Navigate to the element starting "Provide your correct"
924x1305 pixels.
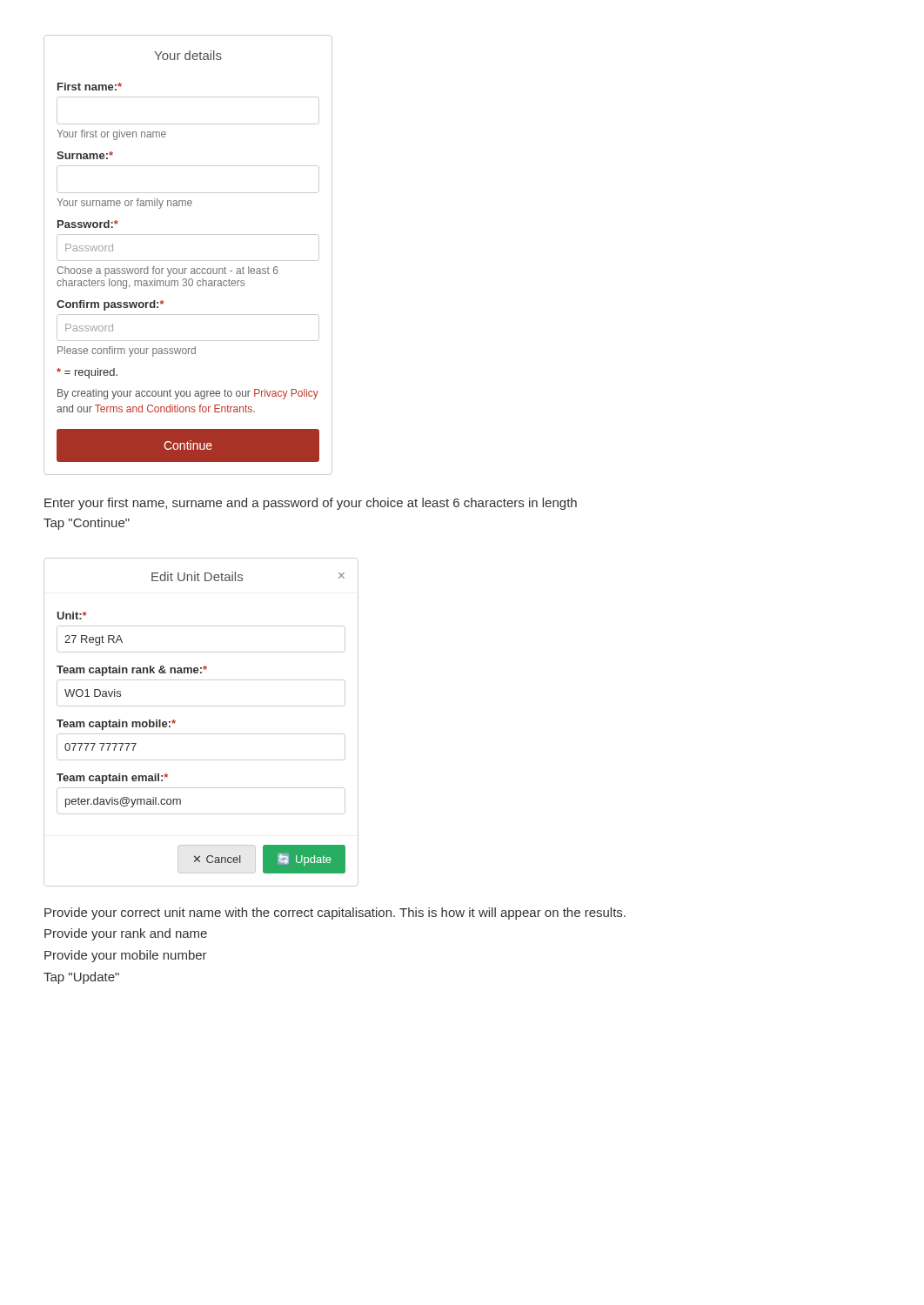click(335, 914)
